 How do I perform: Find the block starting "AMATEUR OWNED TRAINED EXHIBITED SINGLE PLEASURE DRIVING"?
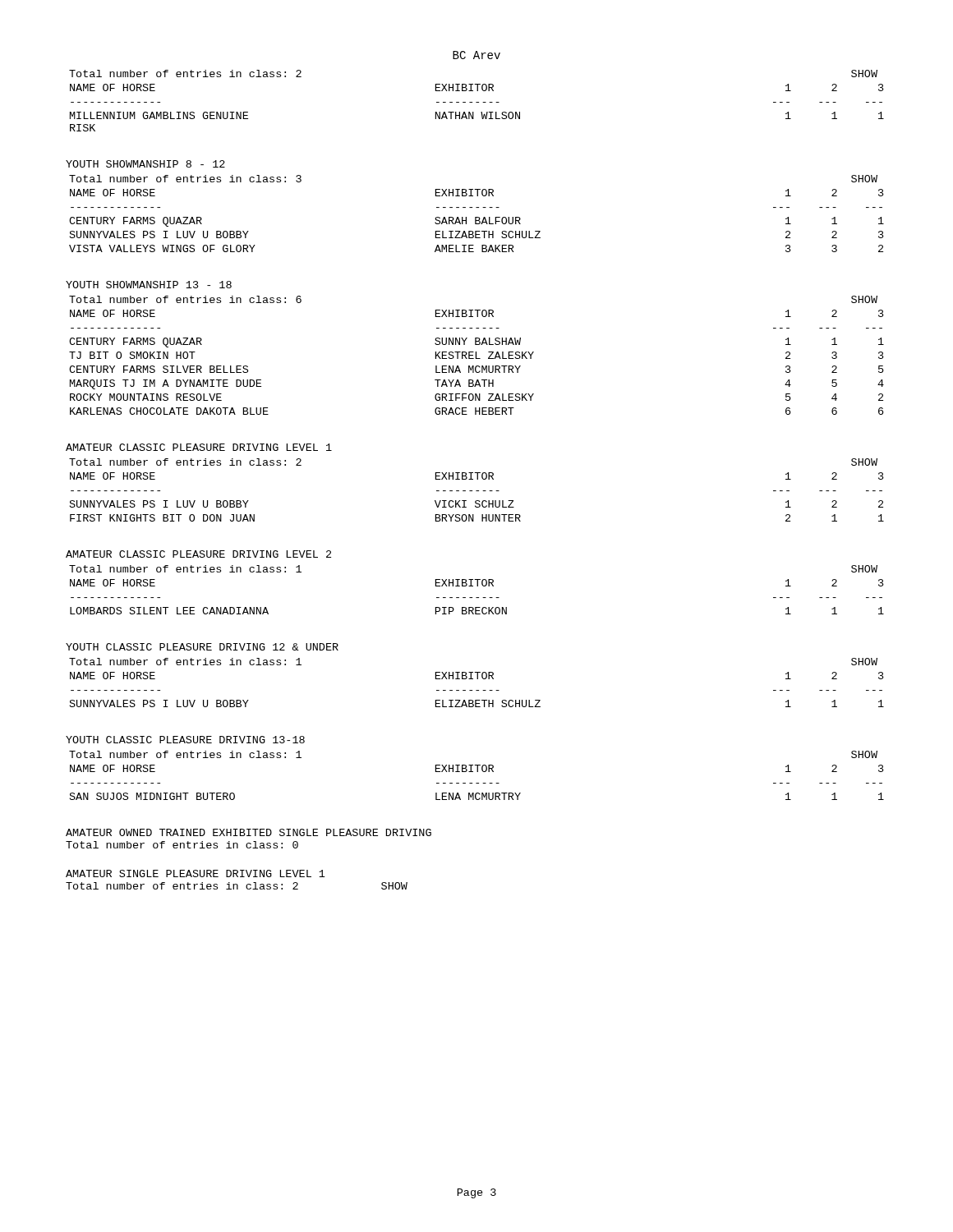coord(249,839)
